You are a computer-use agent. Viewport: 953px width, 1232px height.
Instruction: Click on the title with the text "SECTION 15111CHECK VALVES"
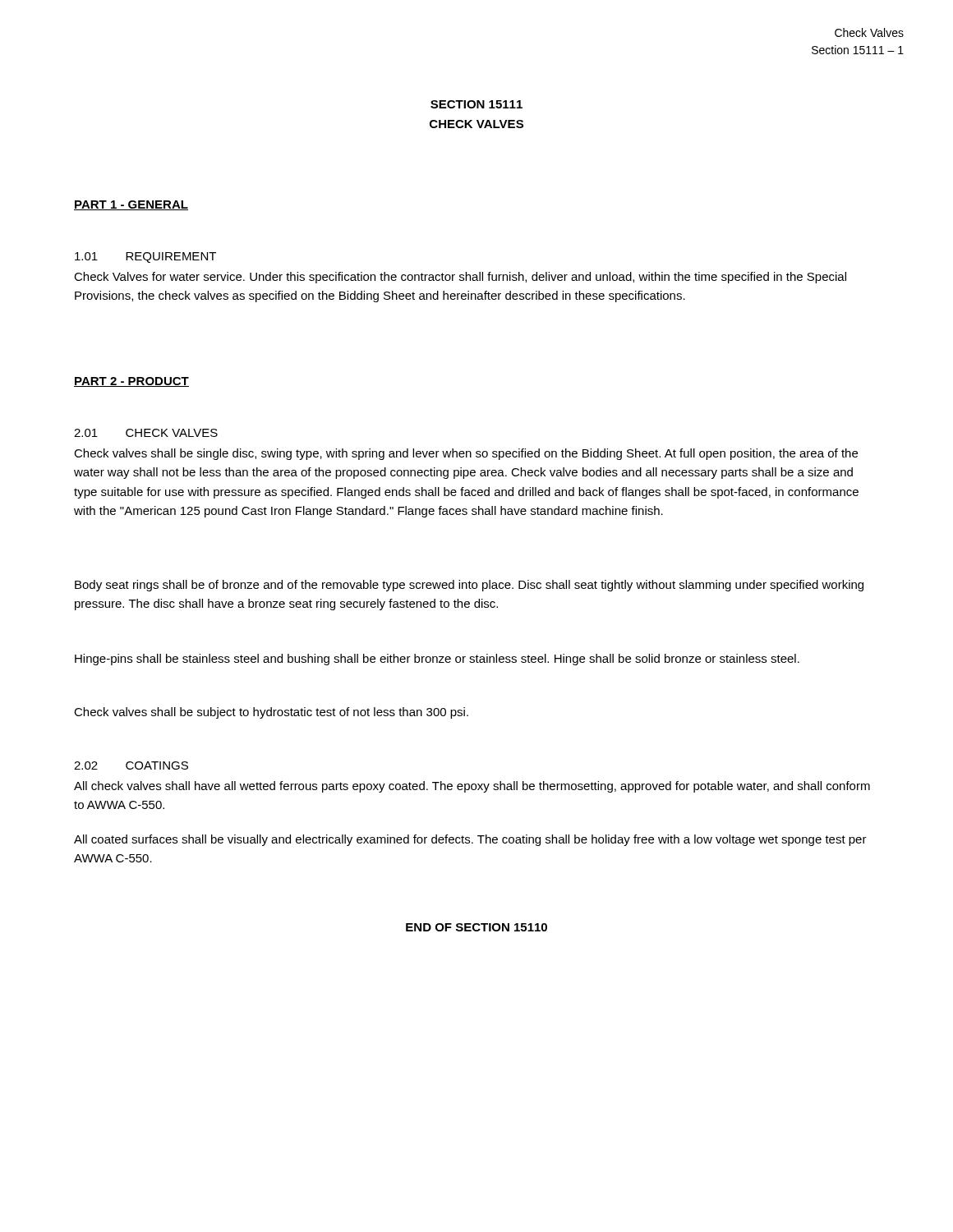click(x=476, y=114)
